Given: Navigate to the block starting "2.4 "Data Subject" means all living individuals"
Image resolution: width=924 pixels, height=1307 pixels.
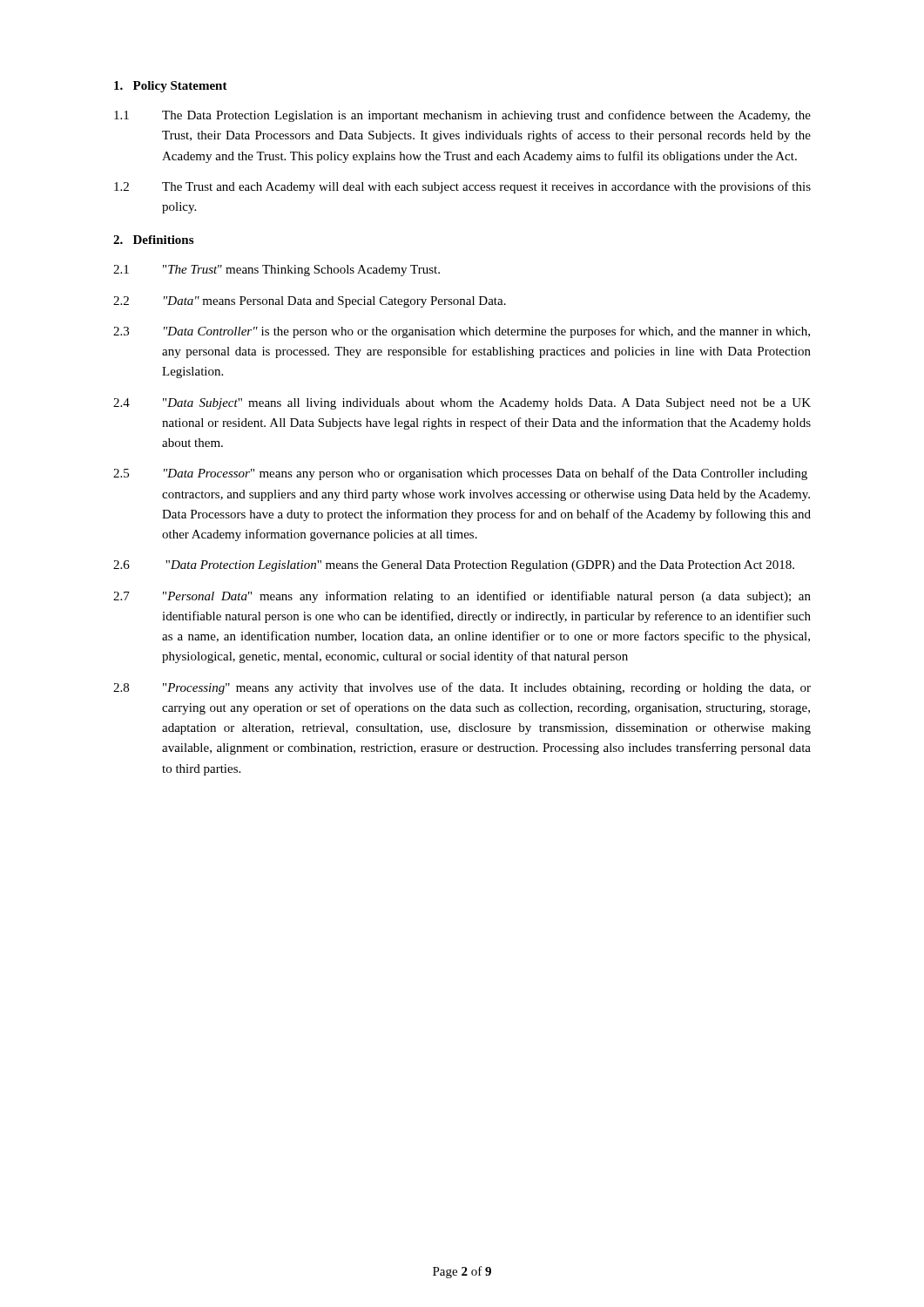Looking at the screenshot, I should [x=462, y=423].
